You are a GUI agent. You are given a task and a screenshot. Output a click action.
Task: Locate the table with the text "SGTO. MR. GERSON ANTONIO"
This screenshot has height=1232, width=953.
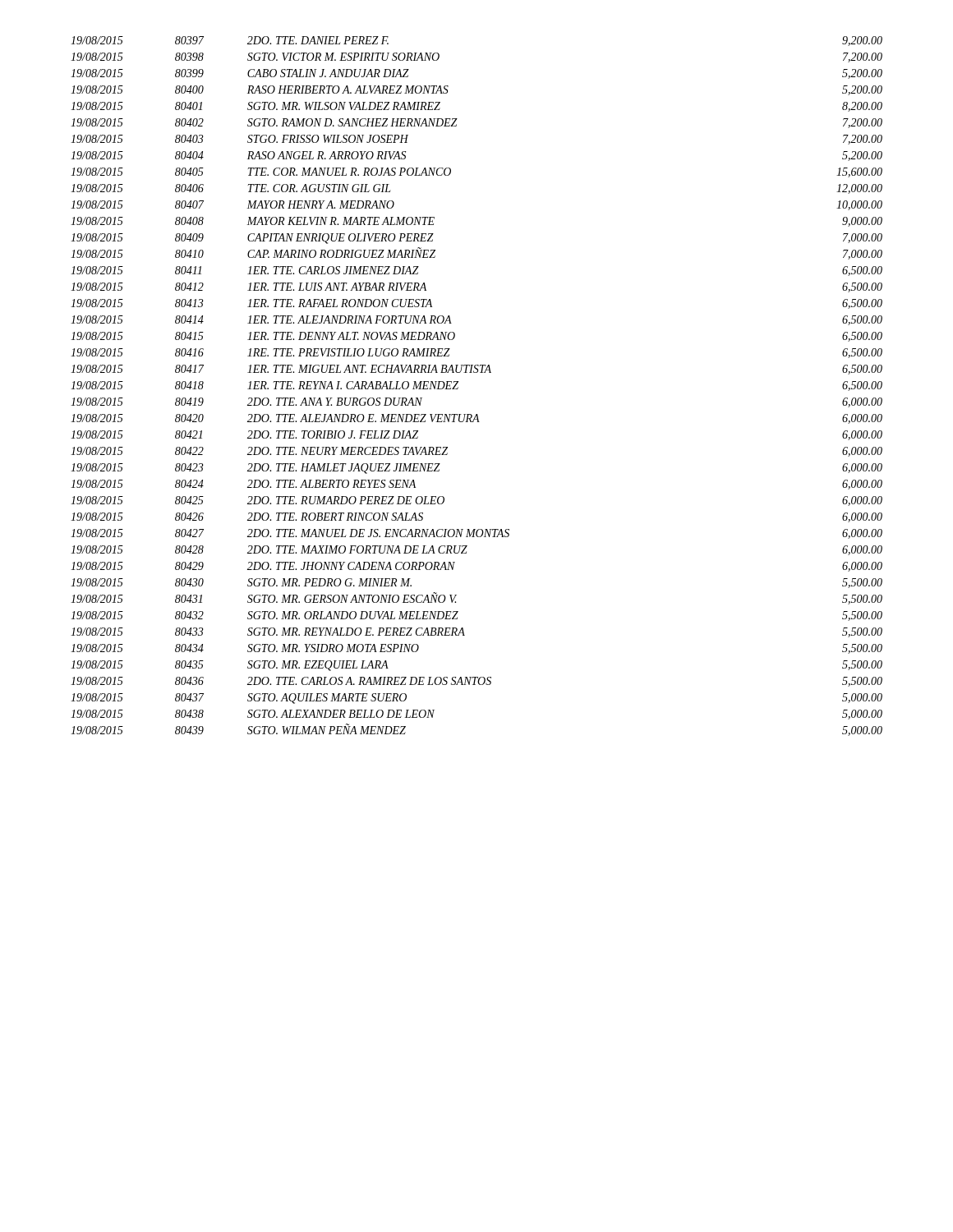coord(476,386)
